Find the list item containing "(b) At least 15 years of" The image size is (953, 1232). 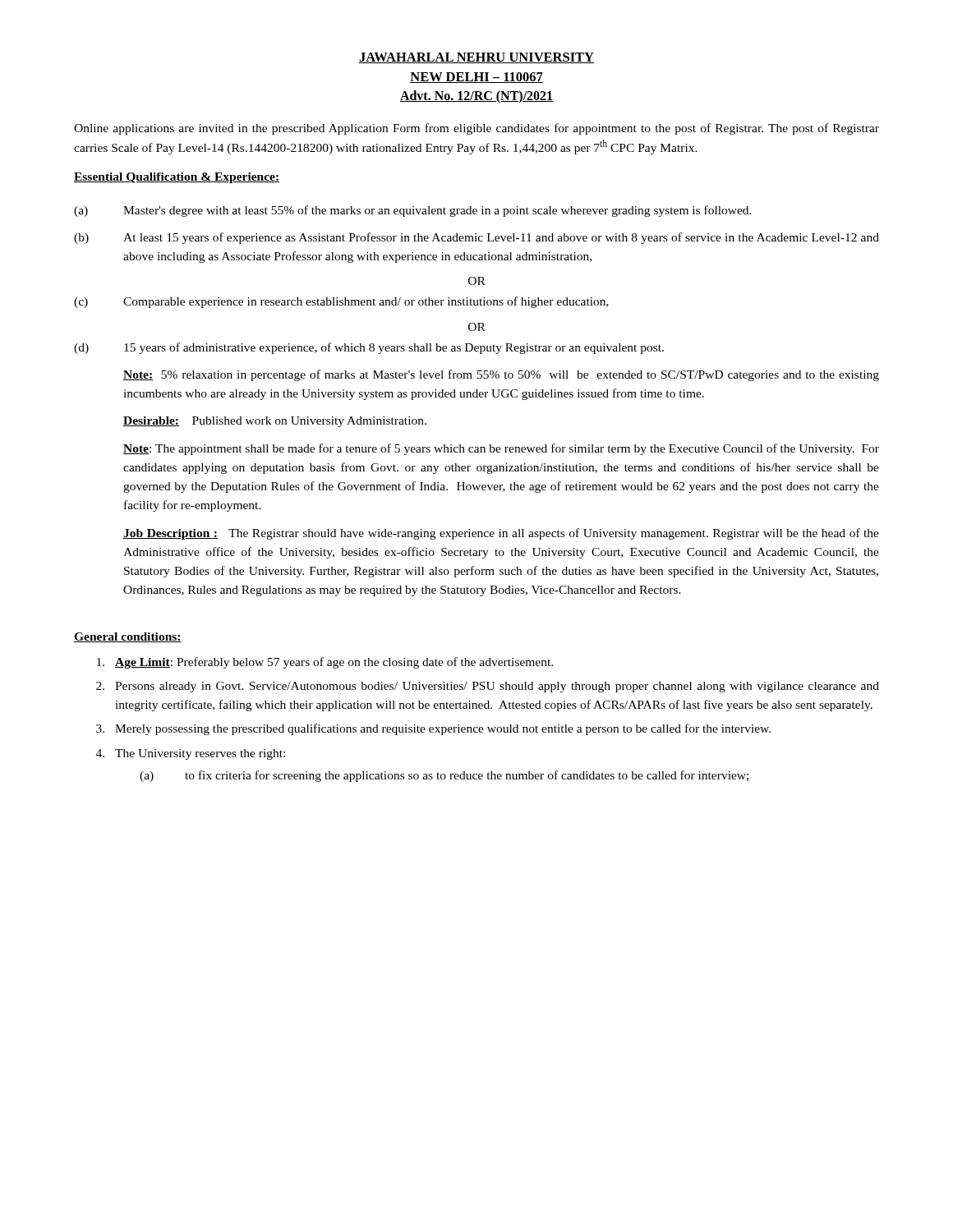point(476,247)
